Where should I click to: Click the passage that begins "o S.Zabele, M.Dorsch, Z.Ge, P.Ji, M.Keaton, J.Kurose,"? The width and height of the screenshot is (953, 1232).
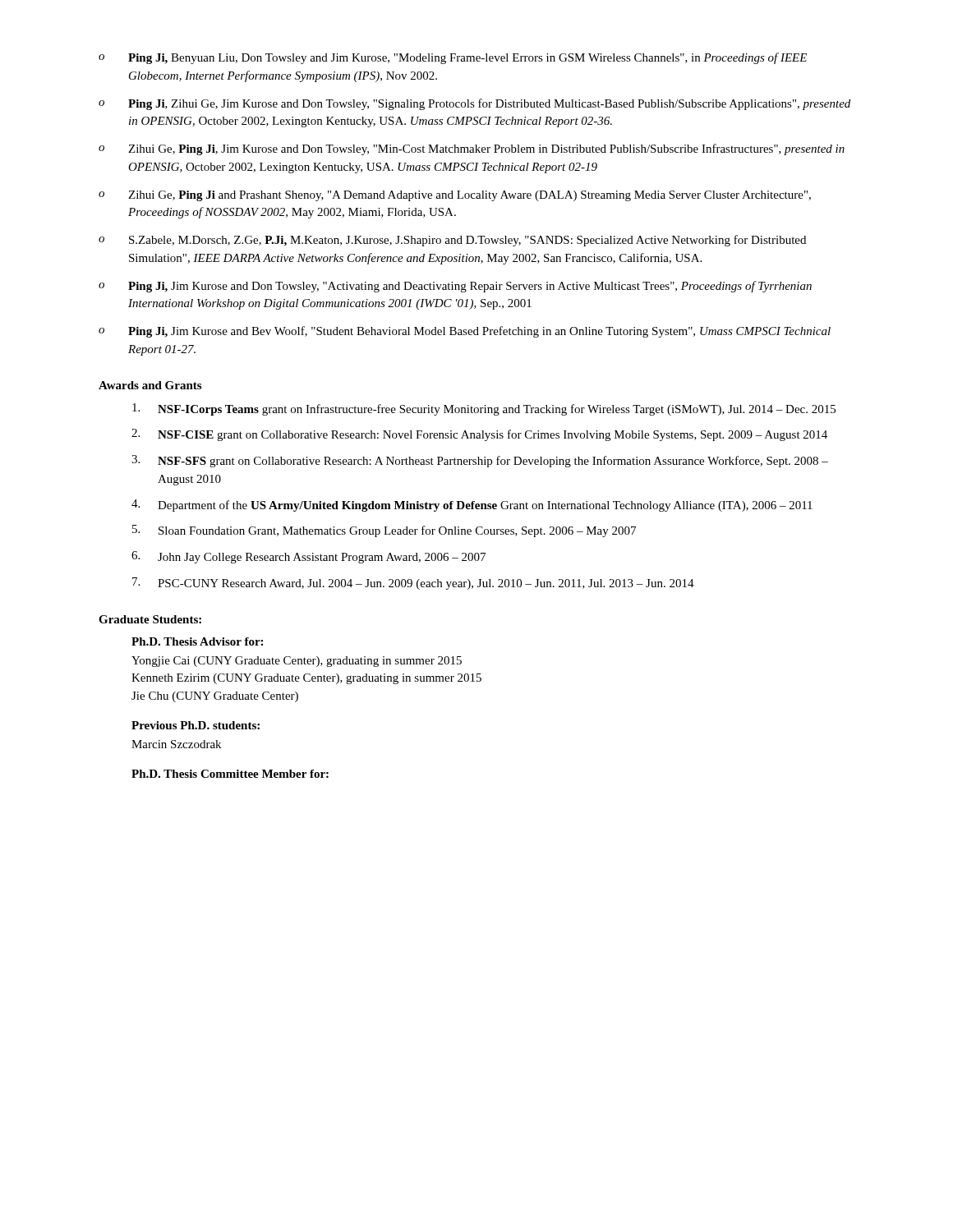point(476,249)
